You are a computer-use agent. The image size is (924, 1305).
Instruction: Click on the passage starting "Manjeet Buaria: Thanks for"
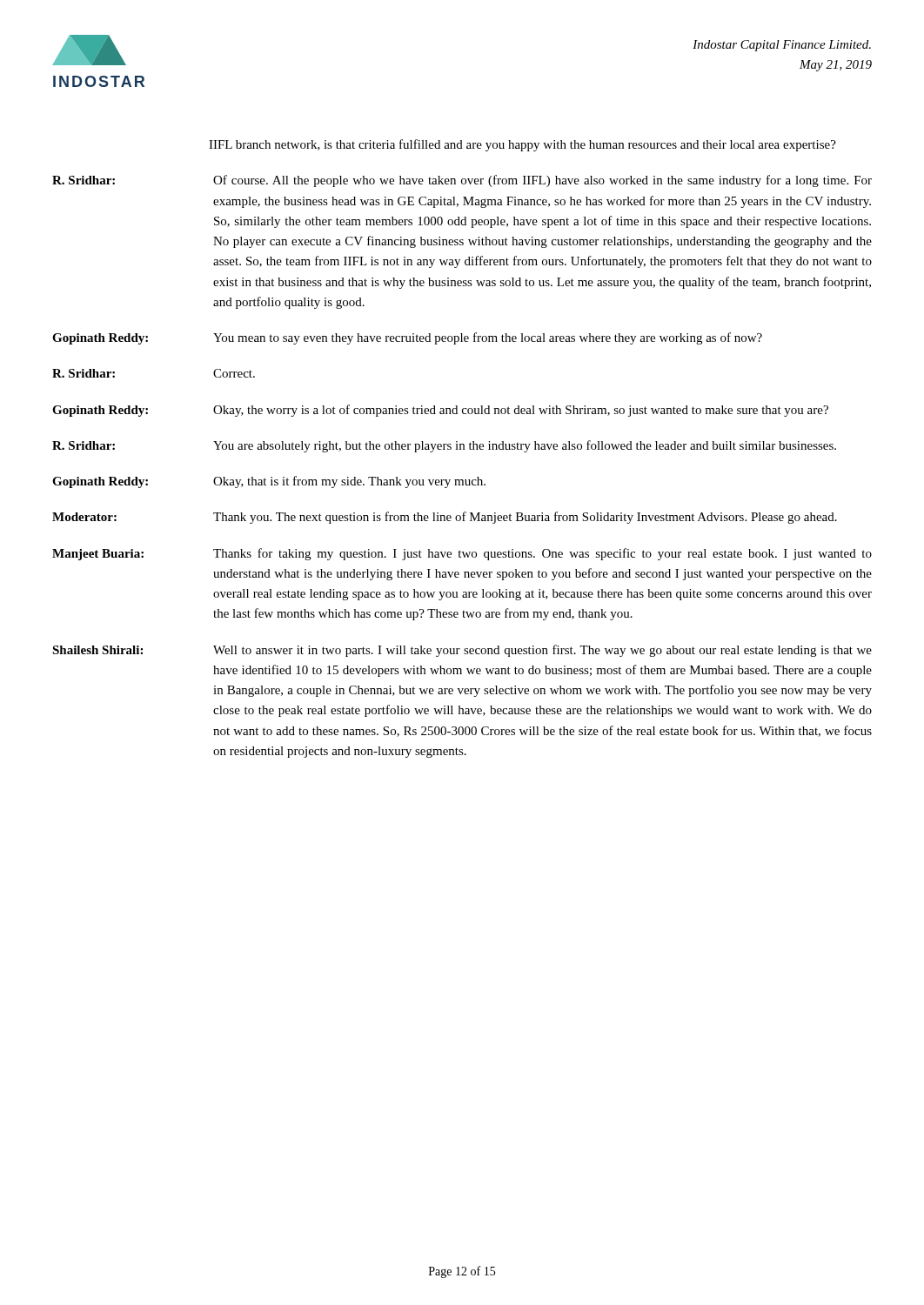[x=462, y=584]
